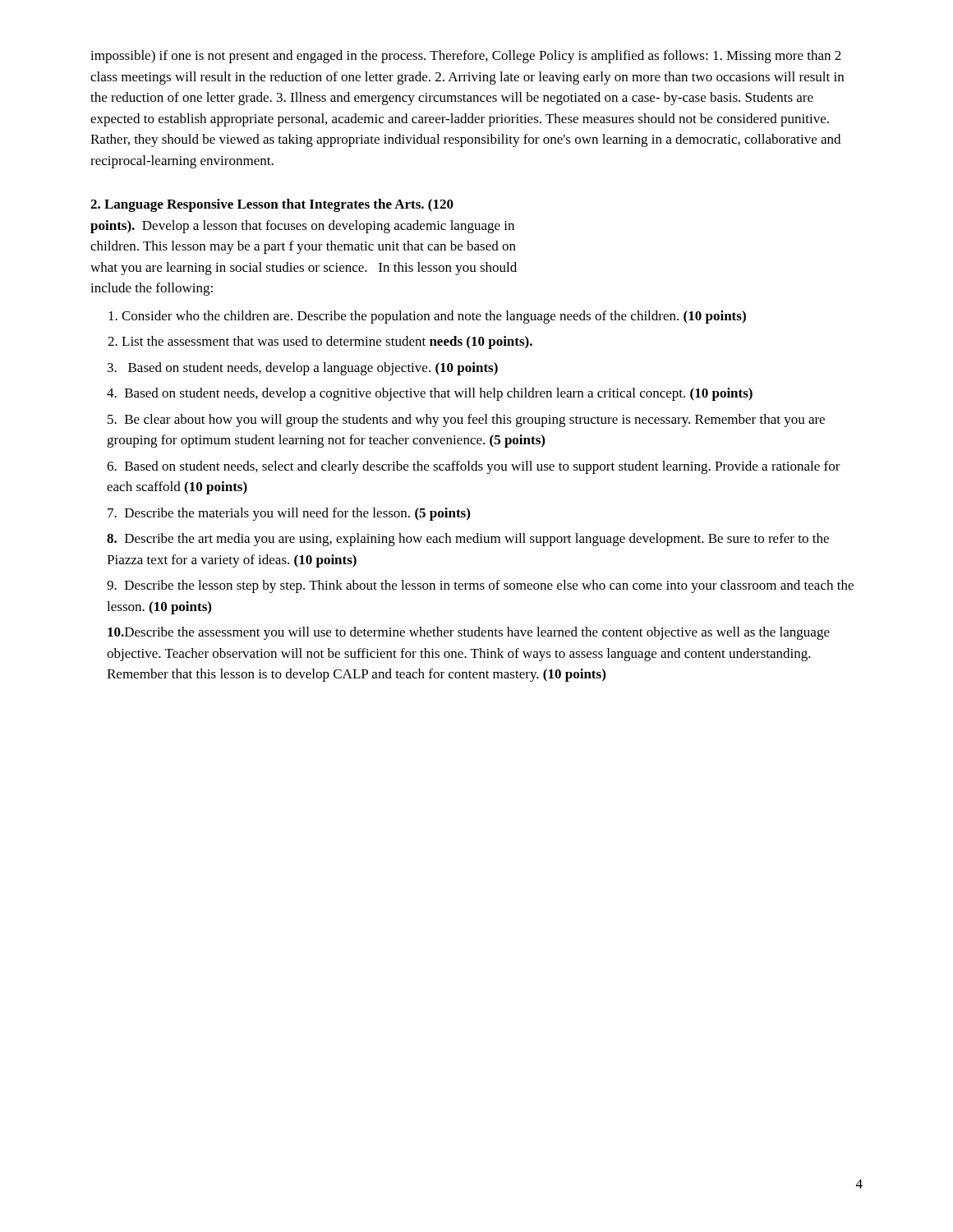The image size is (953, 1232).
Task: Find the block on this page that starts "10.Describe the assessment you will use to"
Action: 468,653
